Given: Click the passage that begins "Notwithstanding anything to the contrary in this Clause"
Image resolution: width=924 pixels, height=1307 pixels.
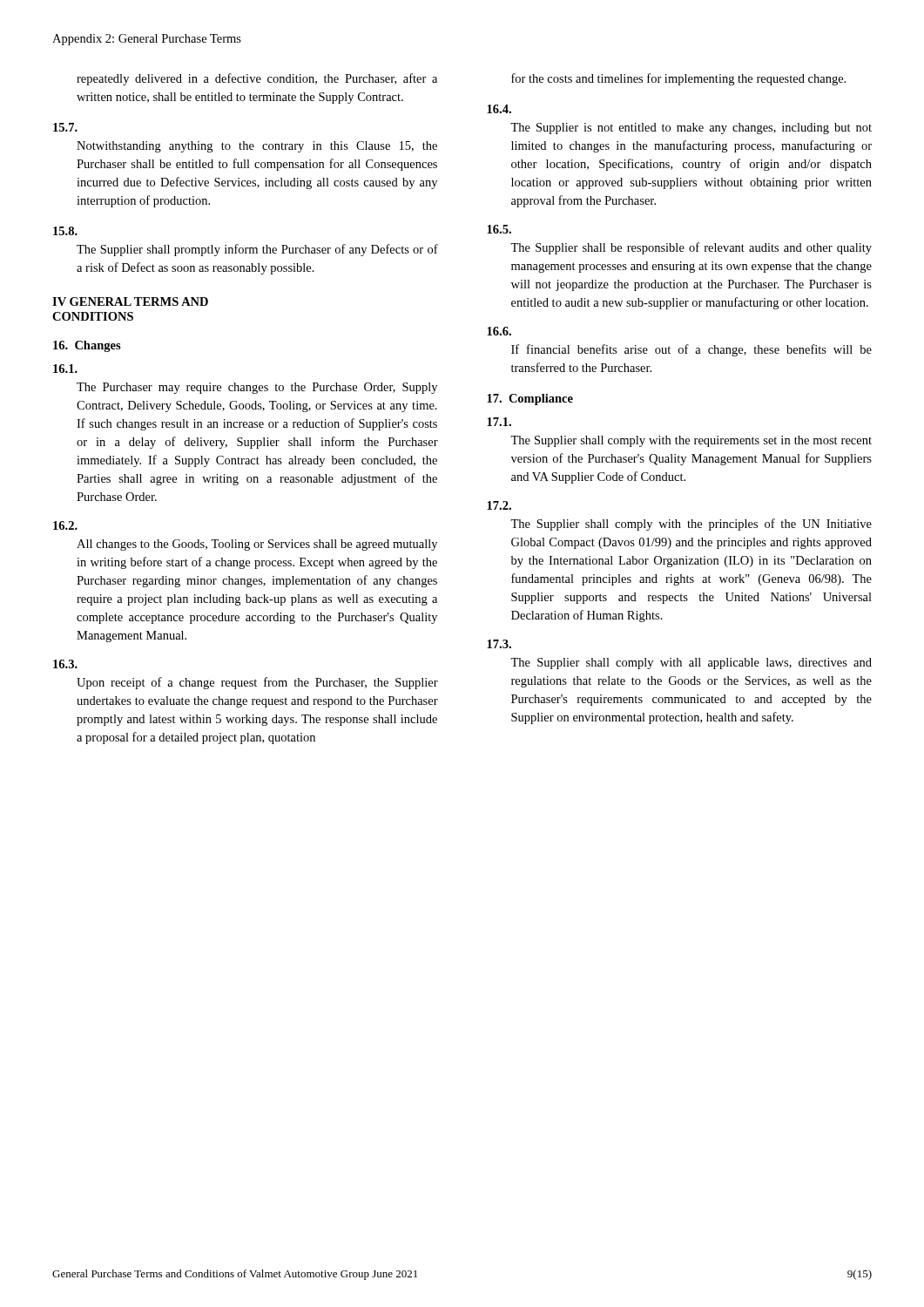Looking at the screenshot, I should [257, 173].
